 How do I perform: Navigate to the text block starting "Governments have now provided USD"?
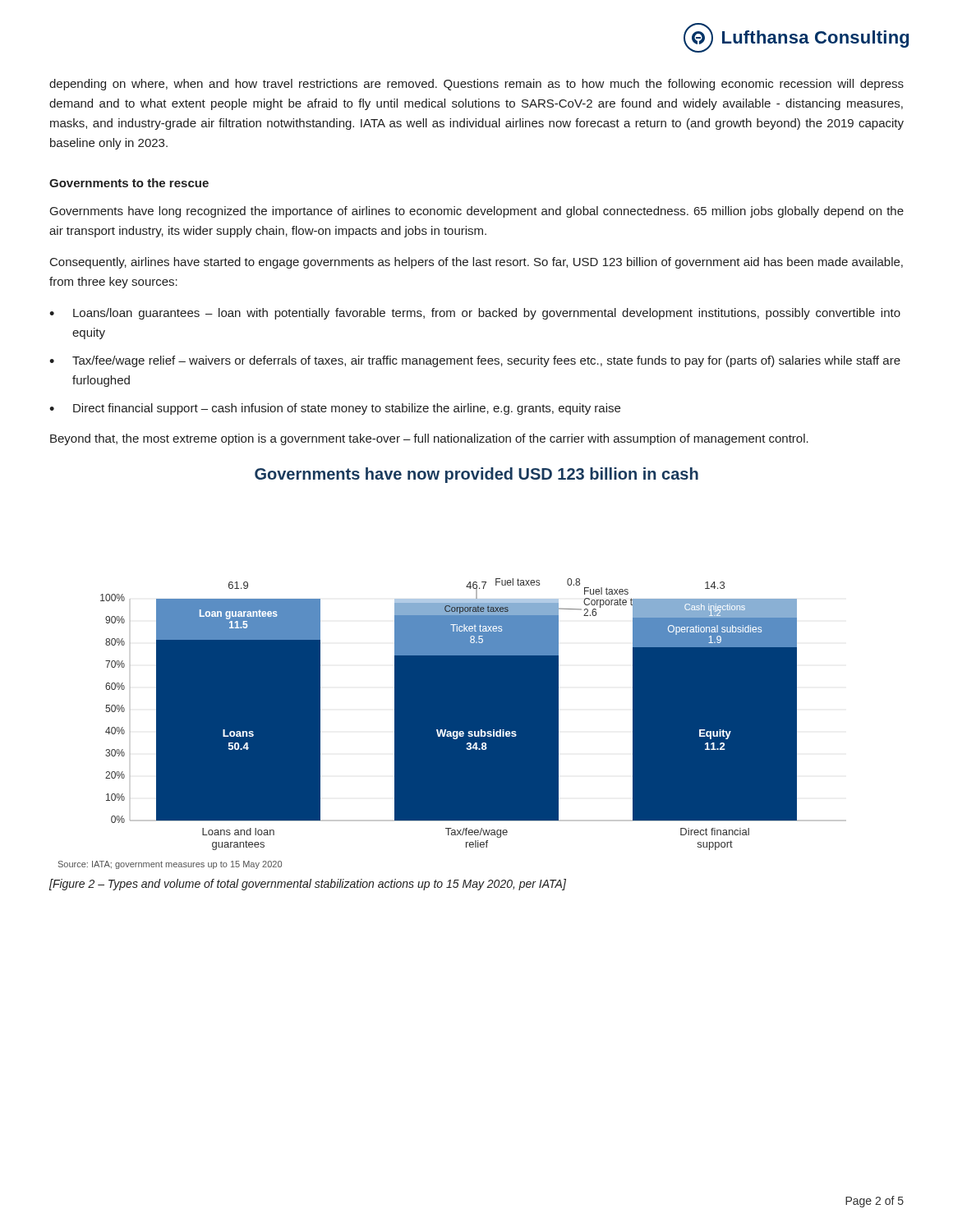[x=476, y=474]
